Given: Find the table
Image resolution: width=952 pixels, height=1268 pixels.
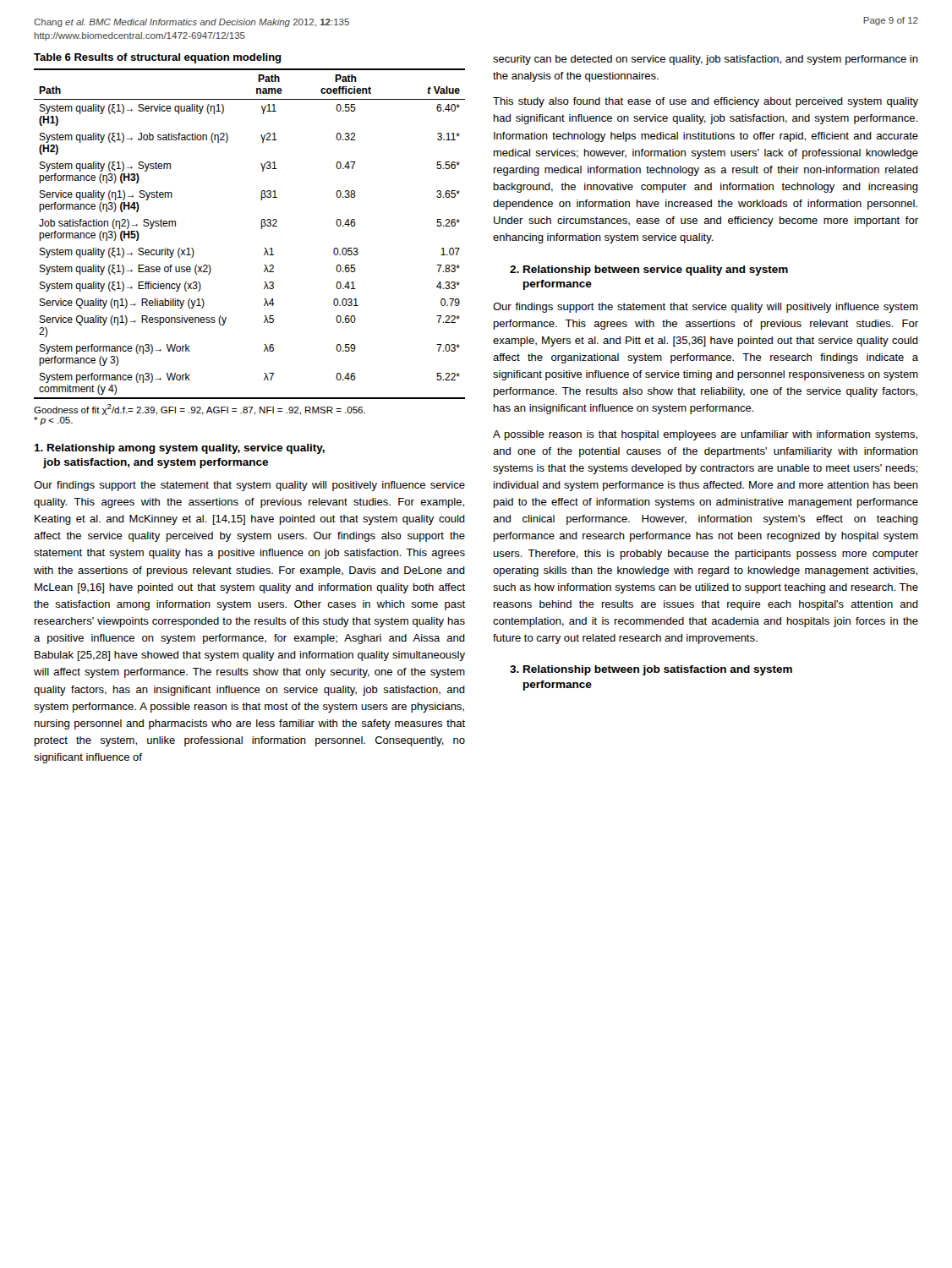Looking at the screenshot, I should (249, 238).
